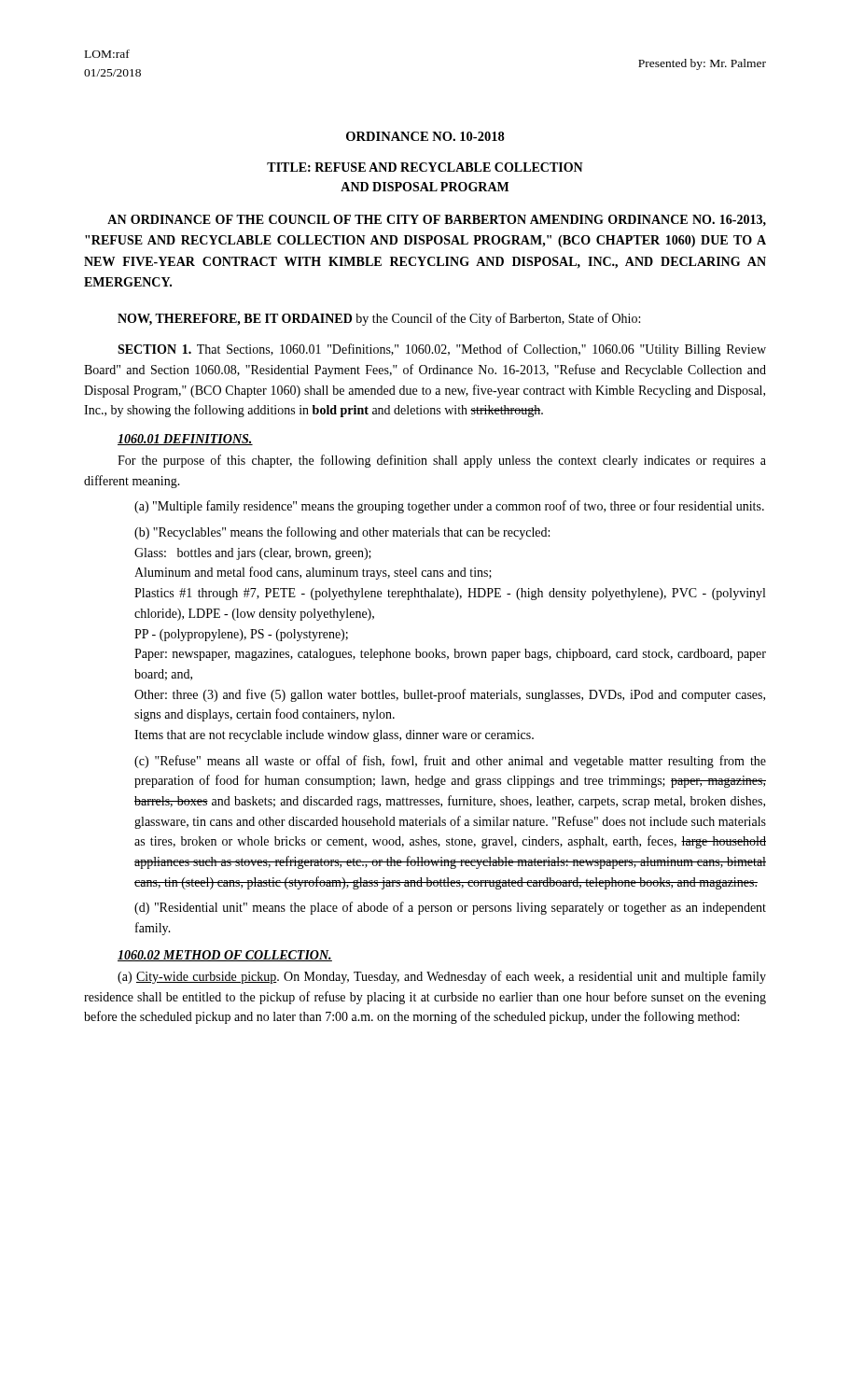Locate the block of text that opens with "For the purpose of"

425,471
